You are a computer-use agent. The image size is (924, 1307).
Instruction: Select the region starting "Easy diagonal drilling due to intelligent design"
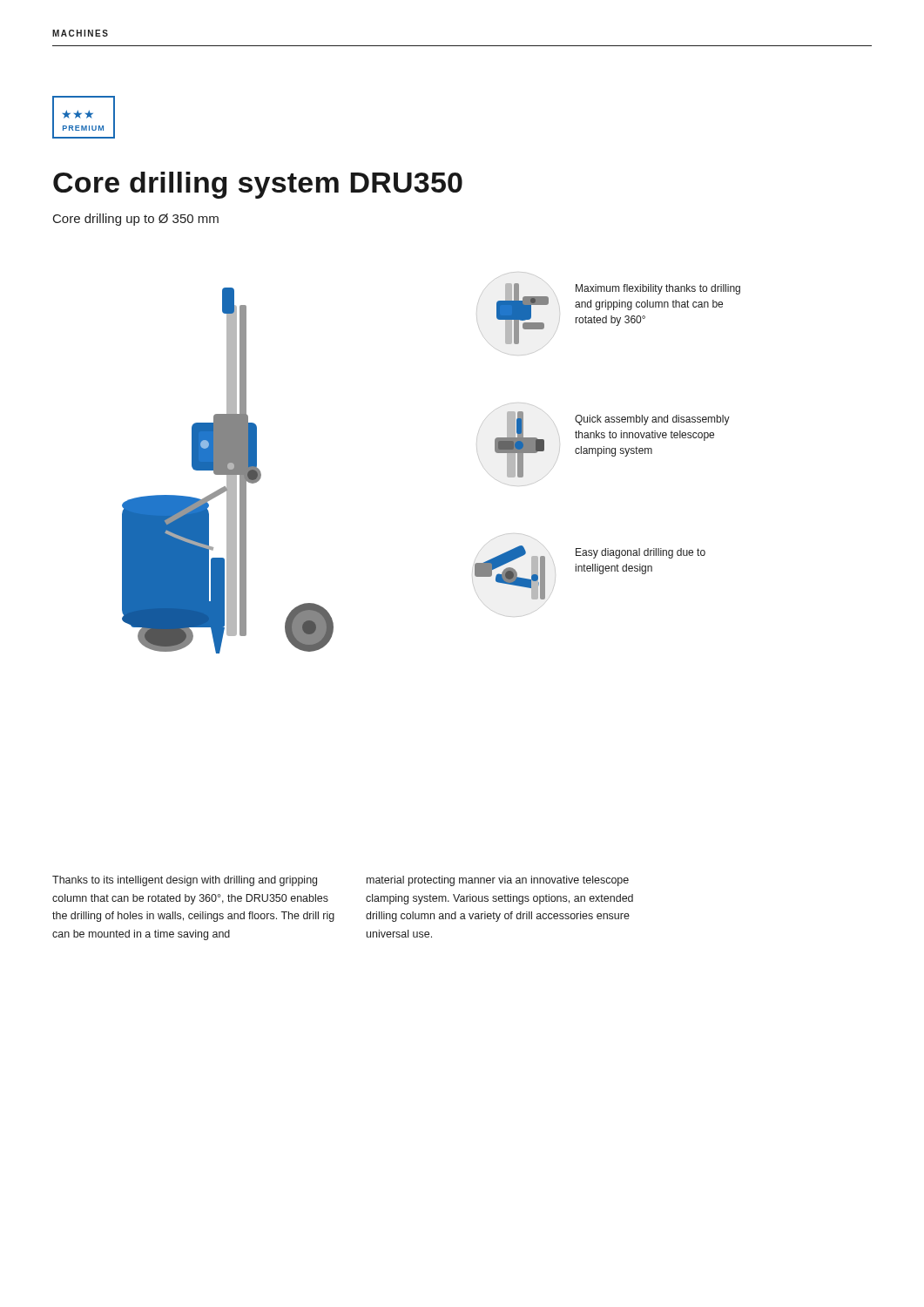tap(640, 560)
